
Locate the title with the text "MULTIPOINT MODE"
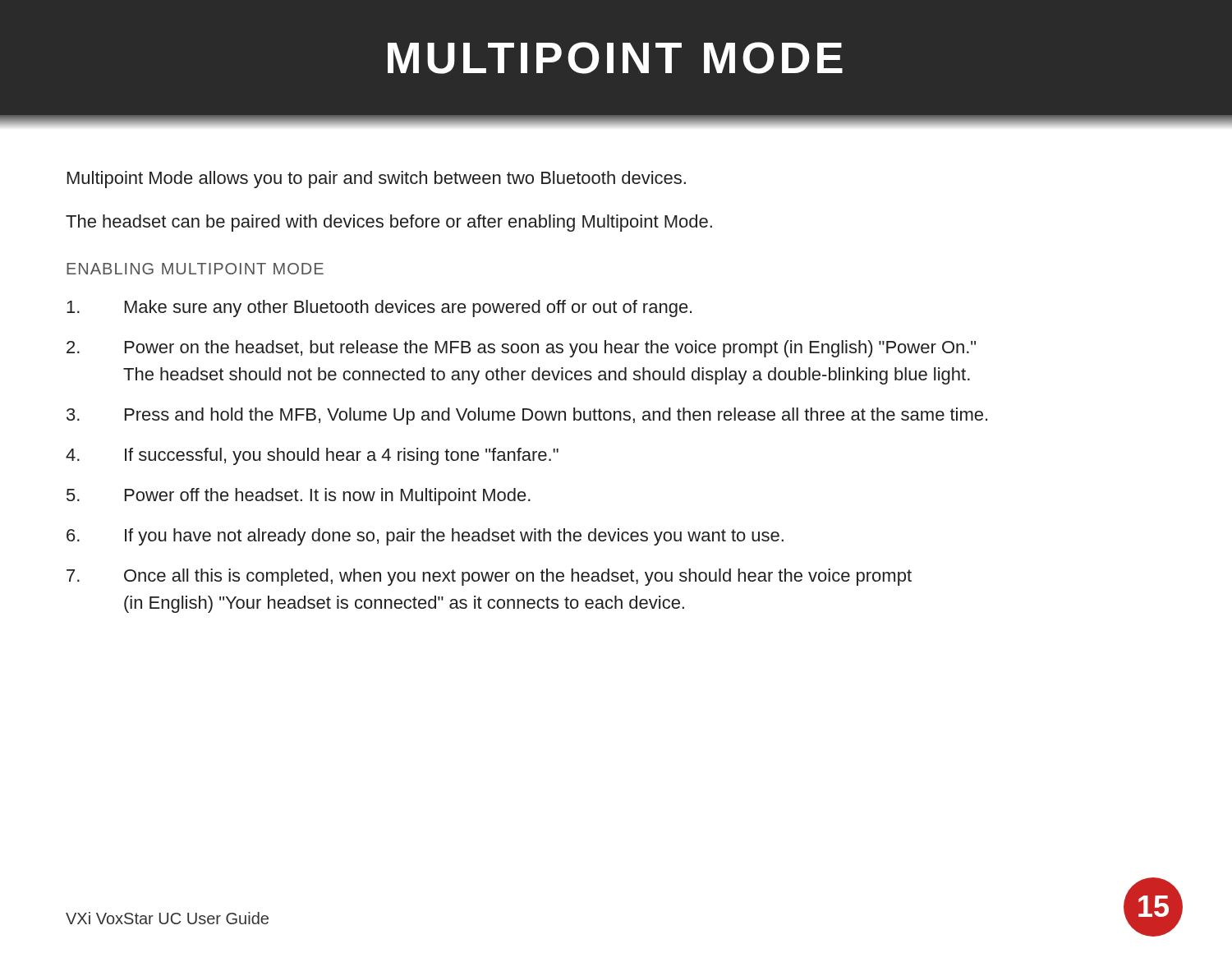coord(616,58)
